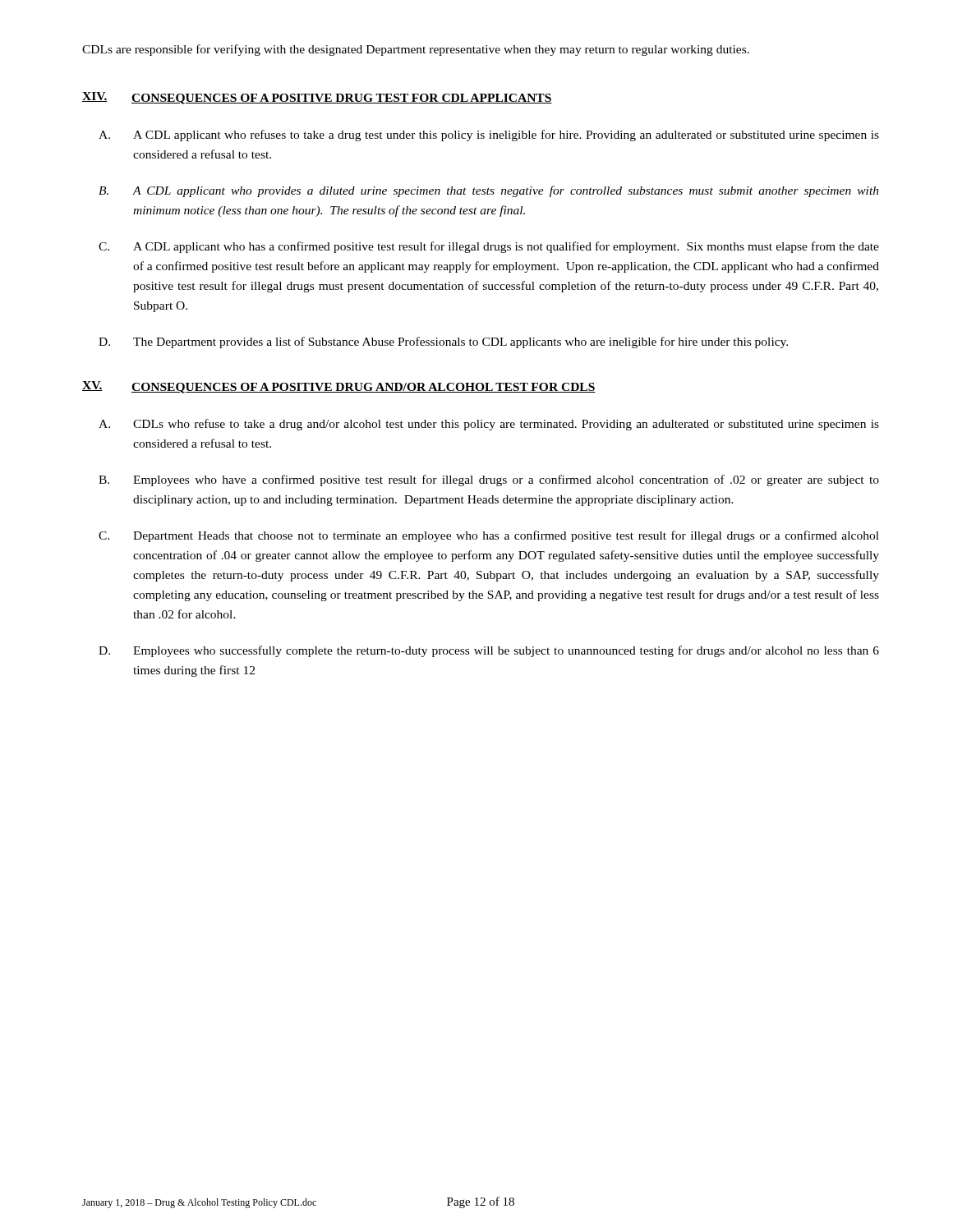
Task: Select the text block starting "A. A CDL applicant who refuses to take"
Action: pos(489,144)
